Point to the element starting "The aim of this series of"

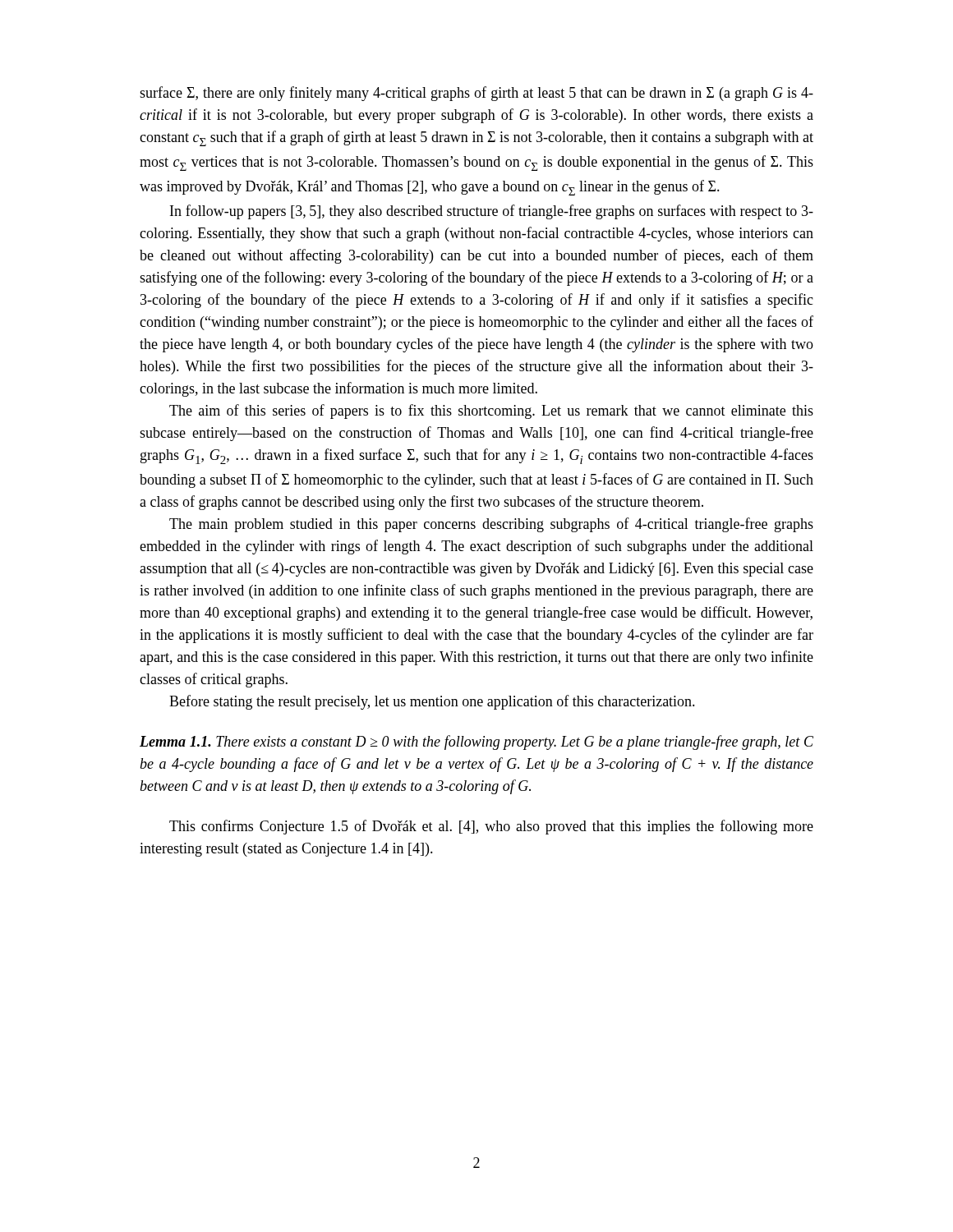(x=476, y=457)
